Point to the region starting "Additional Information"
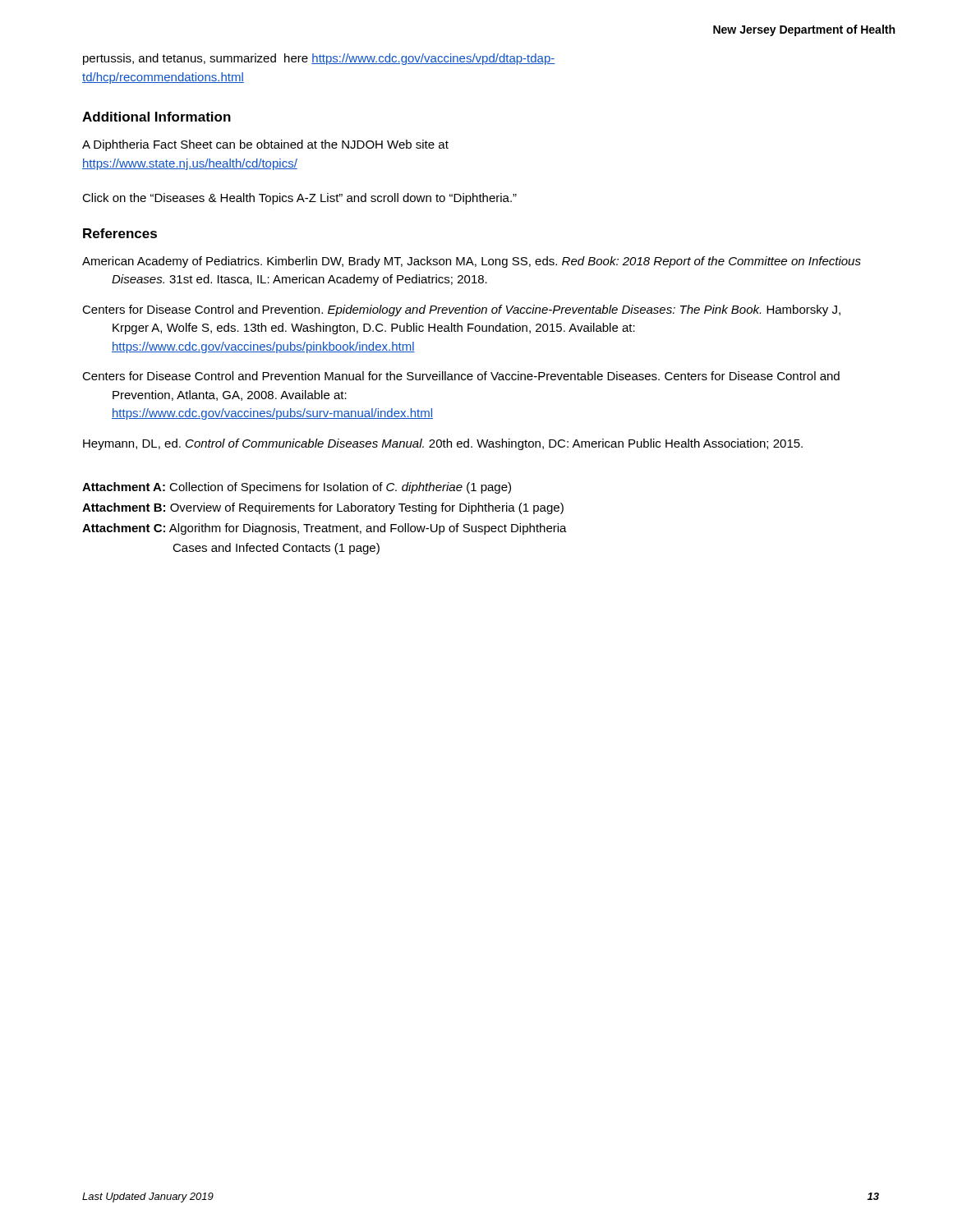 pyautogui.click(x=157, y=117)
